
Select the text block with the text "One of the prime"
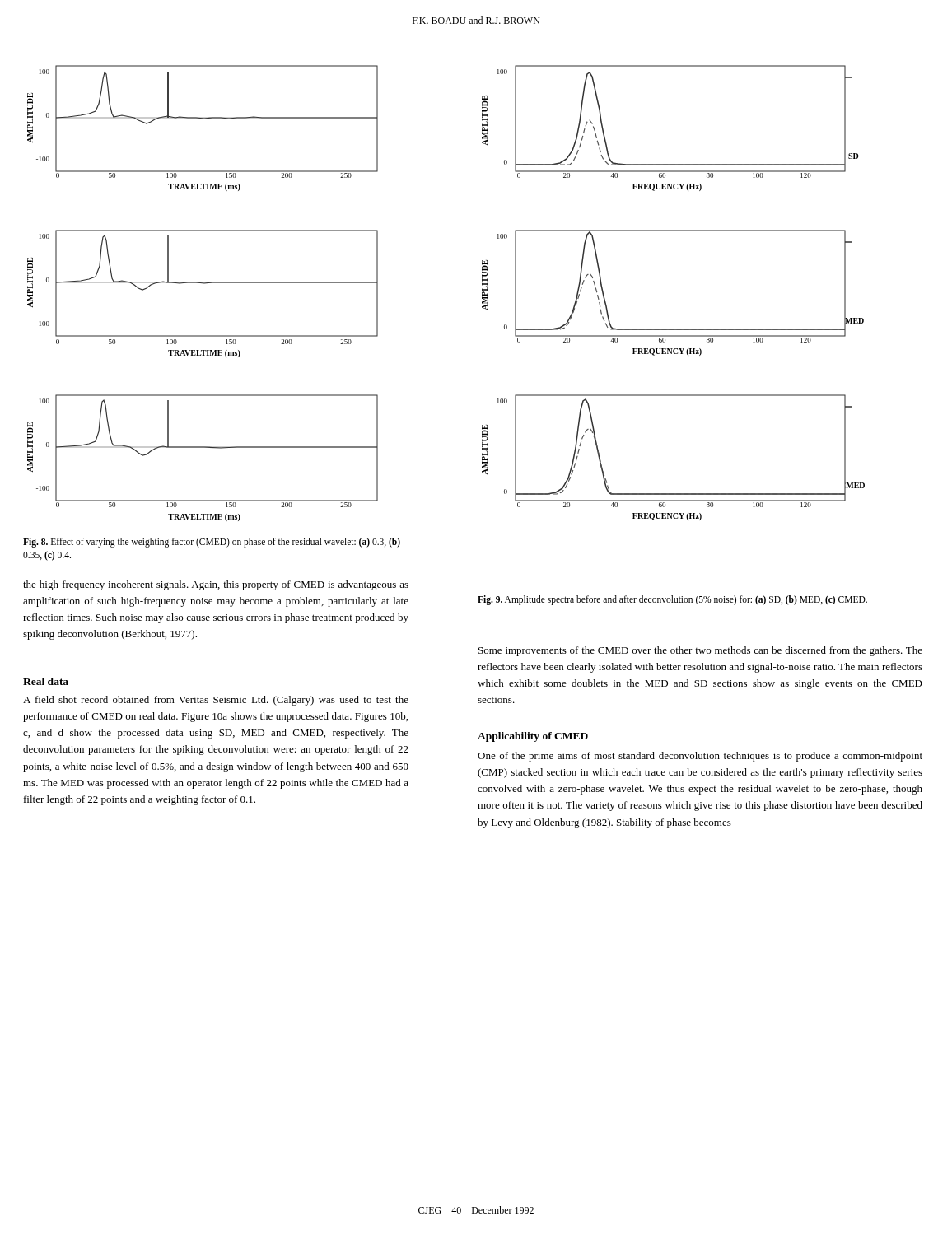coord(700,789)
